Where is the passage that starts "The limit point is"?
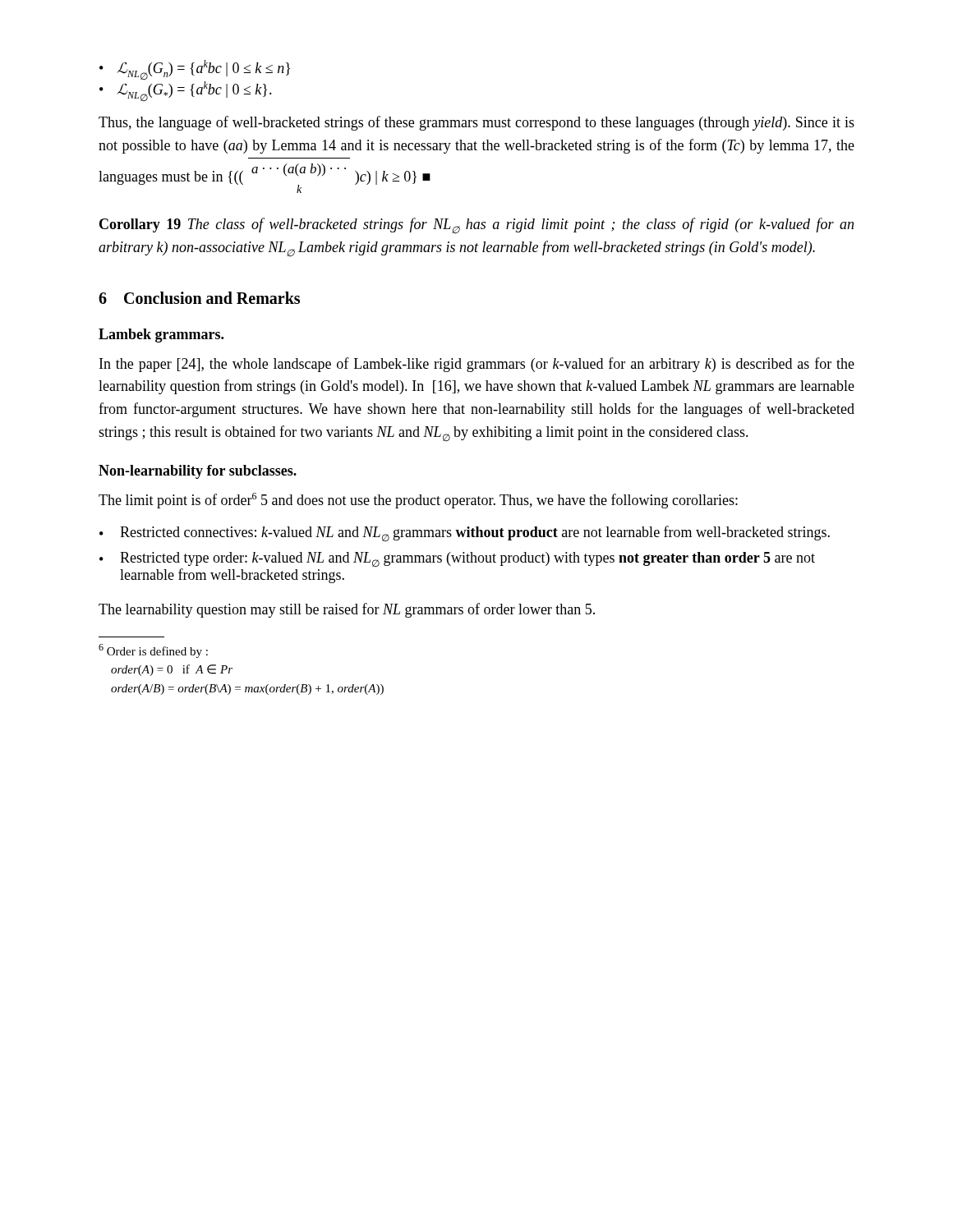 pos(476,501)
